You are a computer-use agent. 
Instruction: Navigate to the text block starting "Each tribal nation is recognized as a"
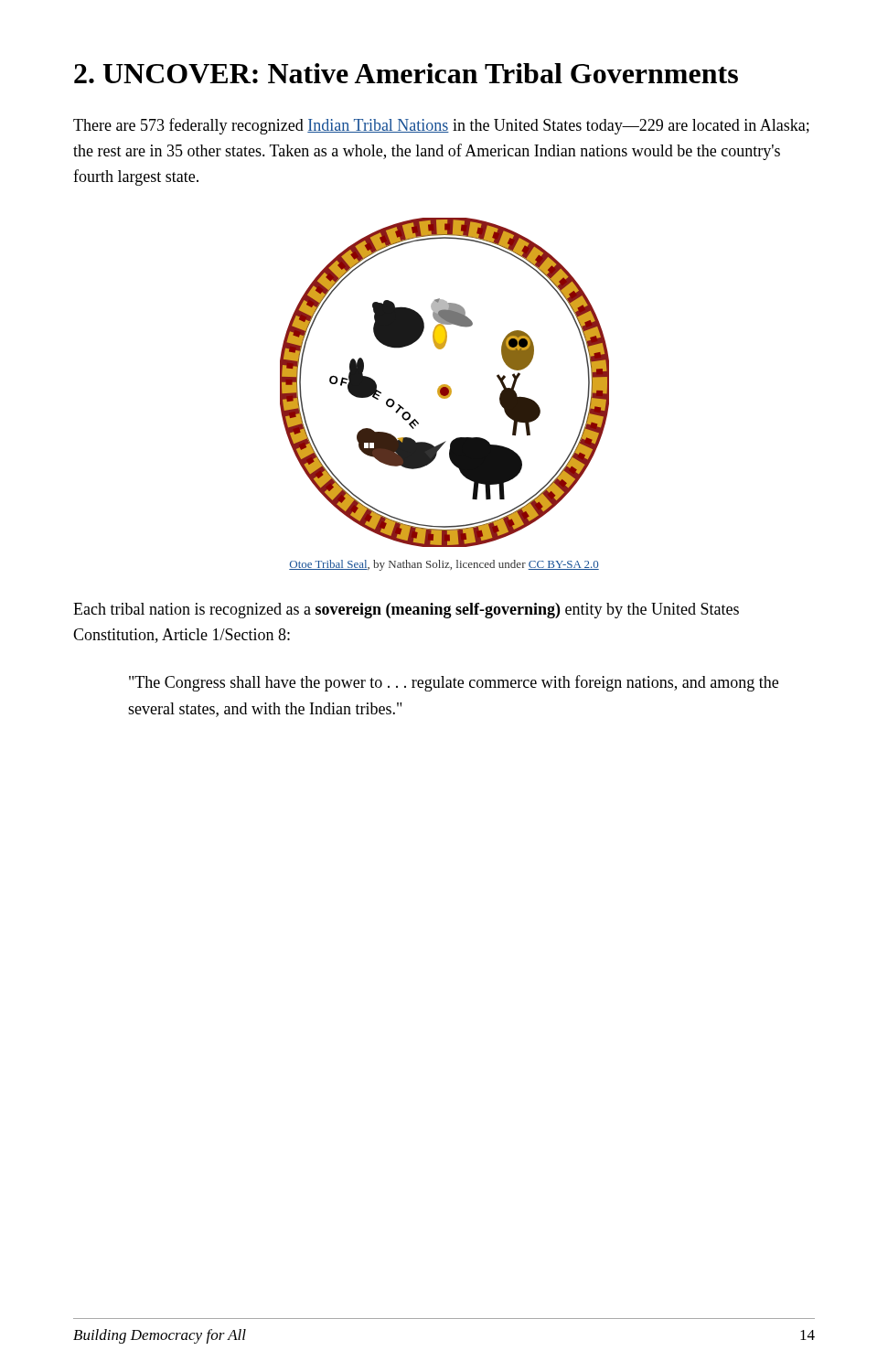(406, 622)
